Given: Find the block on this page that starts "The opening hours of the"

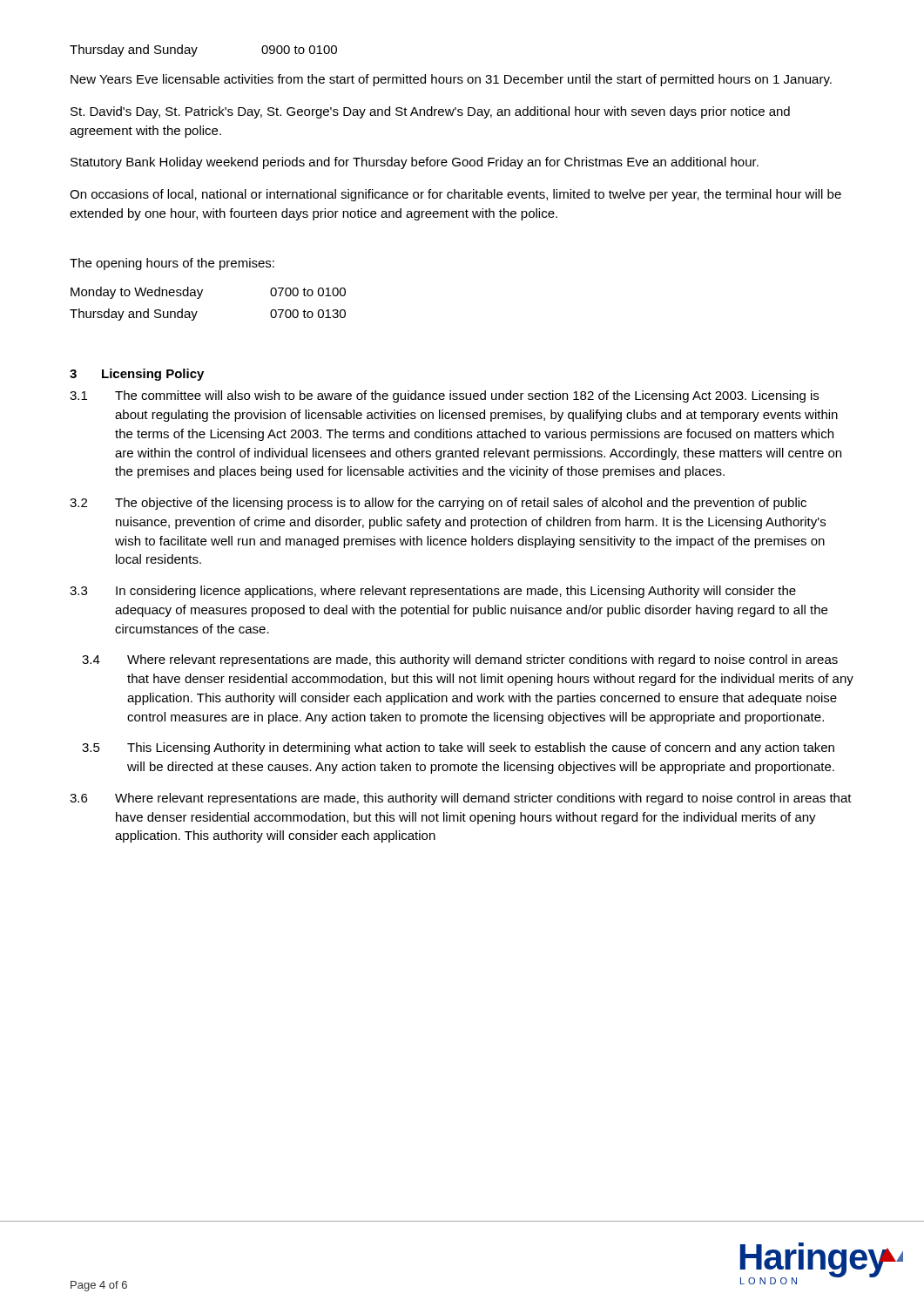Looking at the screenshot, I should (x=172, y=264).
